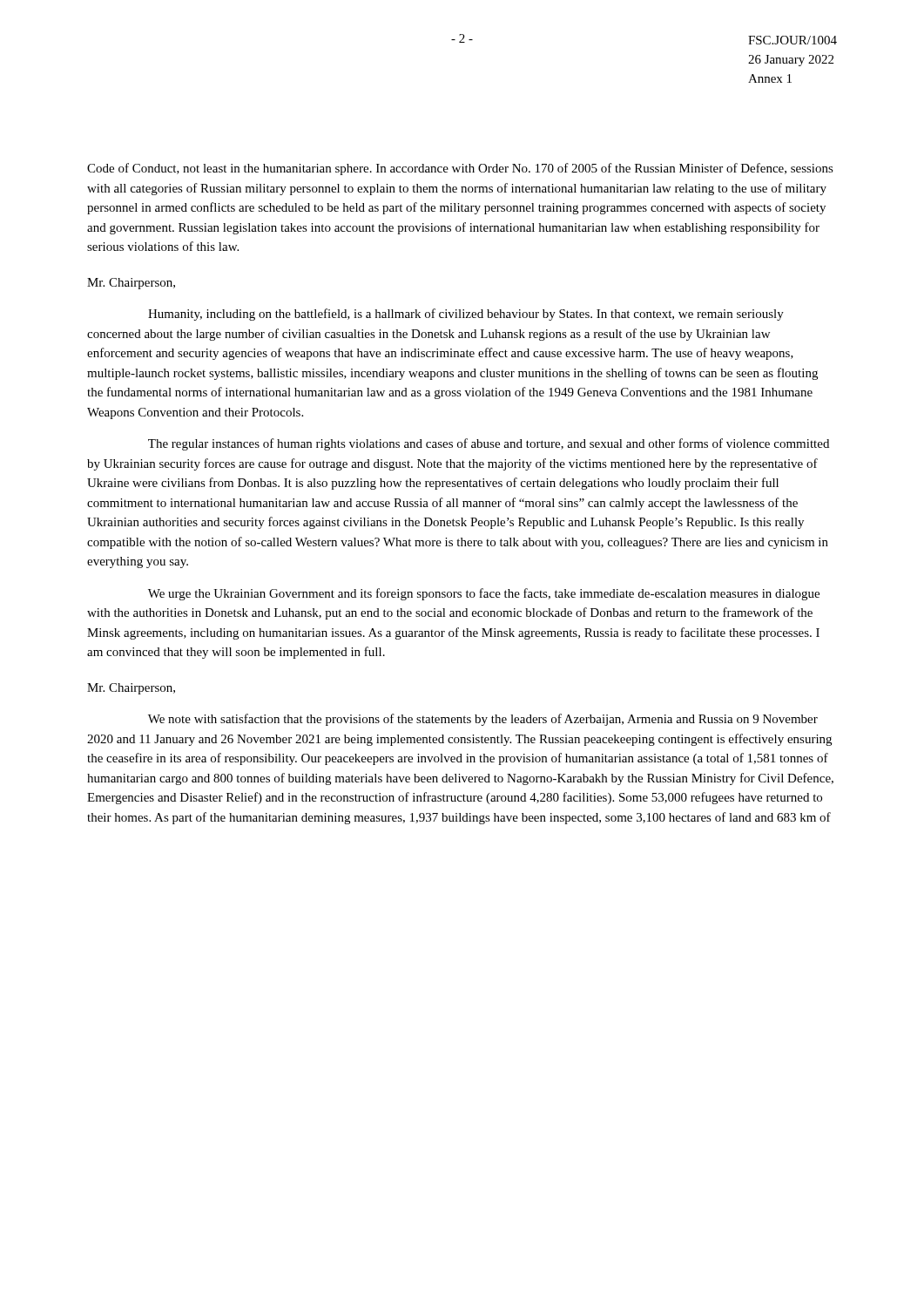Point to the text starting "We note with"
The height and width of the screenshot is (1307, 924).
click(x=462, y=768)
